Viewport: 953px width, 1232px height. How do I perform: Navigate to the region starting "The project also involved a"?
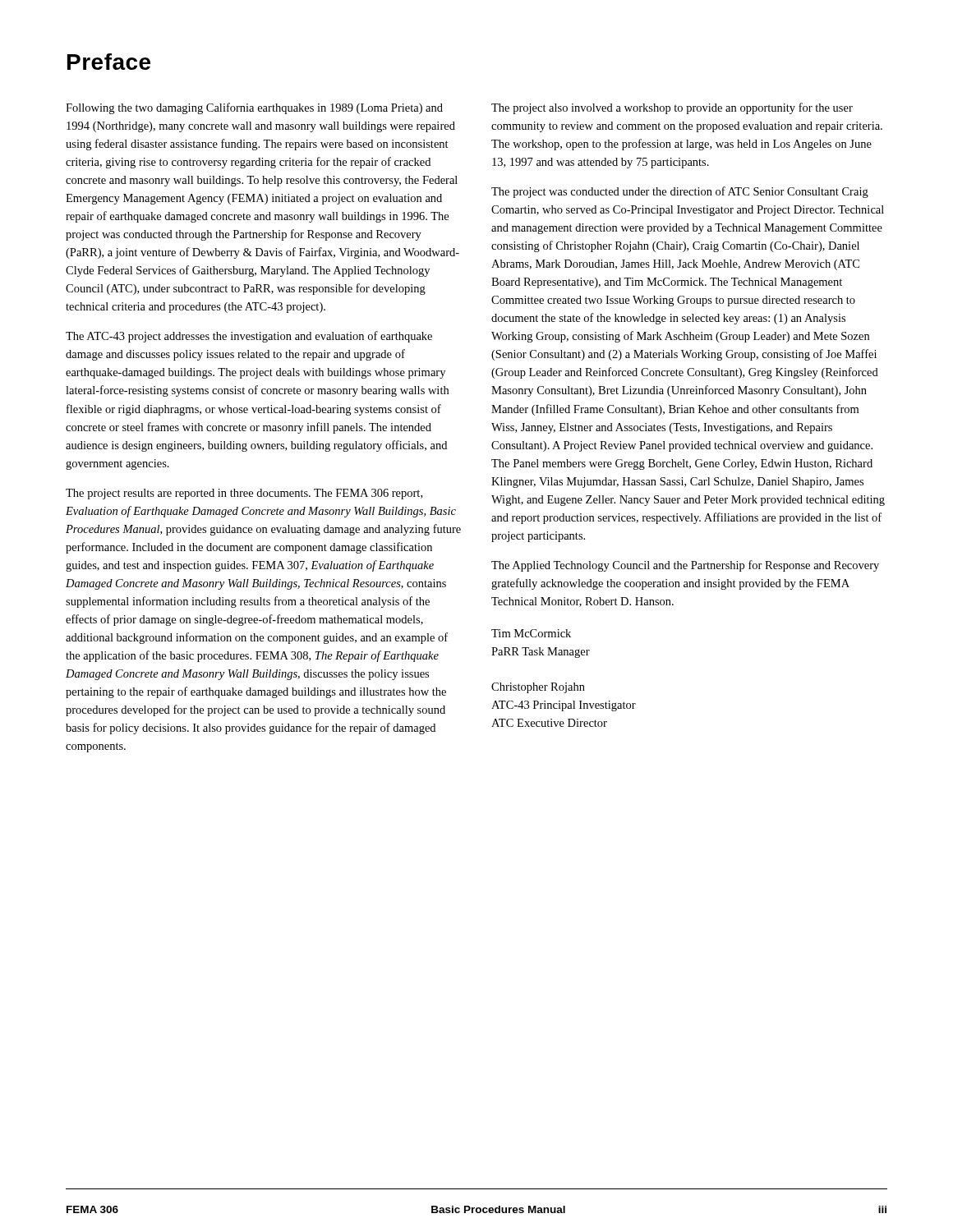(689, 135)
